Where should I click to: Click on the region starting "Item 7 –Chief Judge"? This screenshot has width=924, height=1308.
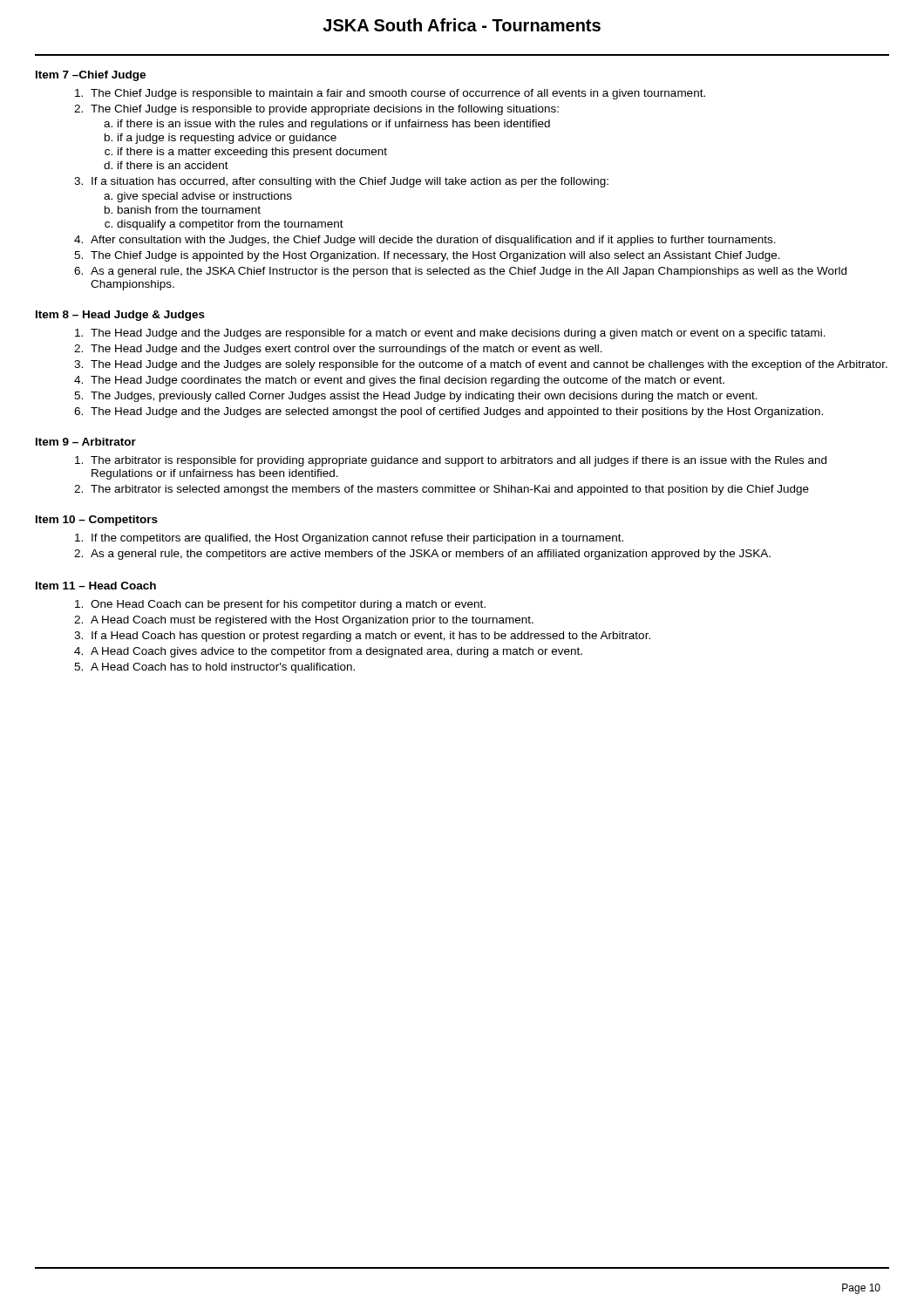90,75
